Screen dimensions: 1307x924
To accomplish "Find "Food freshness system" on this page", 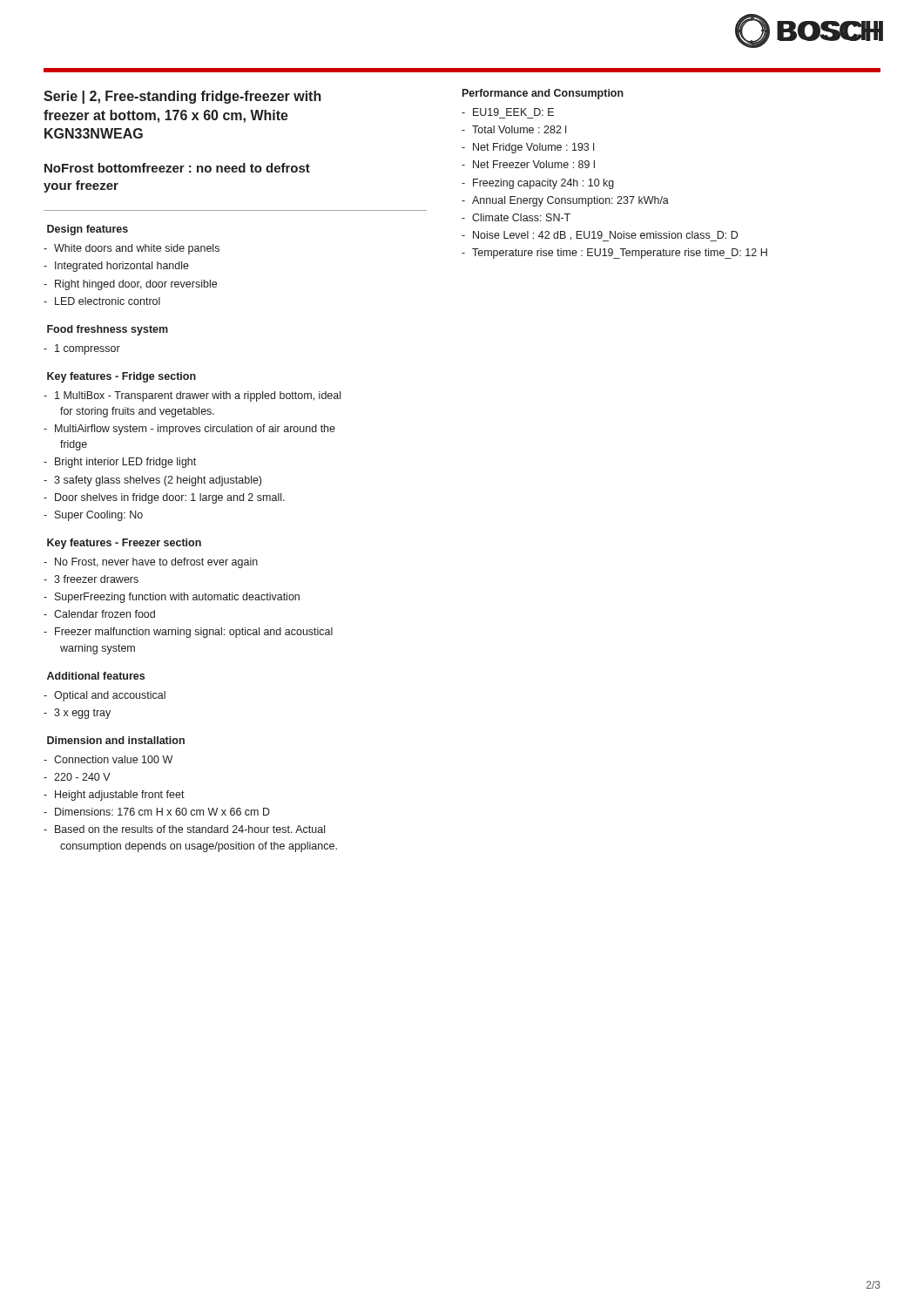I will click(x=106, y=329).
